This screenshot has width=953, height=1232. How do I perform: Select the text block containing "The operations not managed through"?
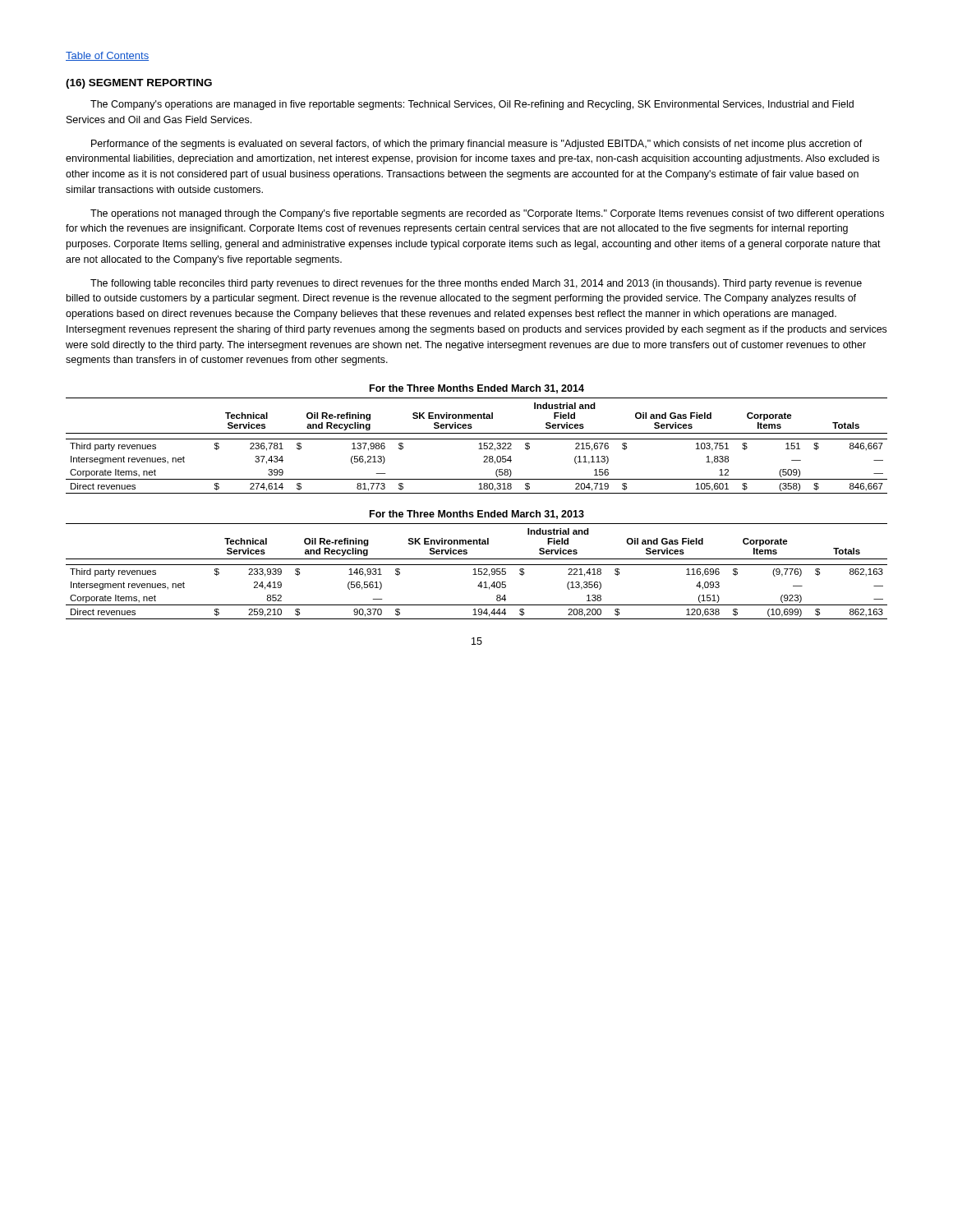click(x=475, y=236)
